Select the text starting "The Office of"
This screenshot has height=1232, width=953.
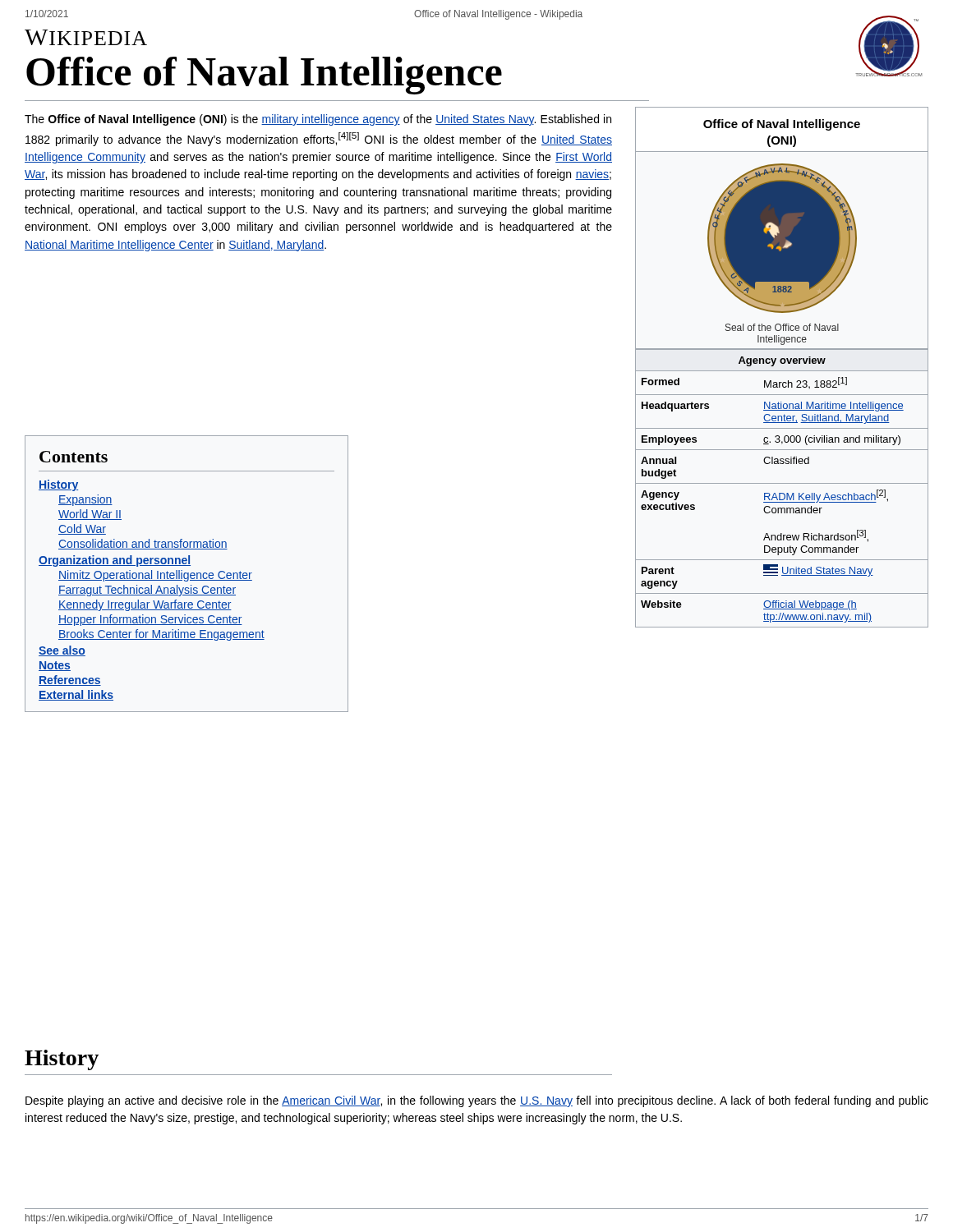318,182
